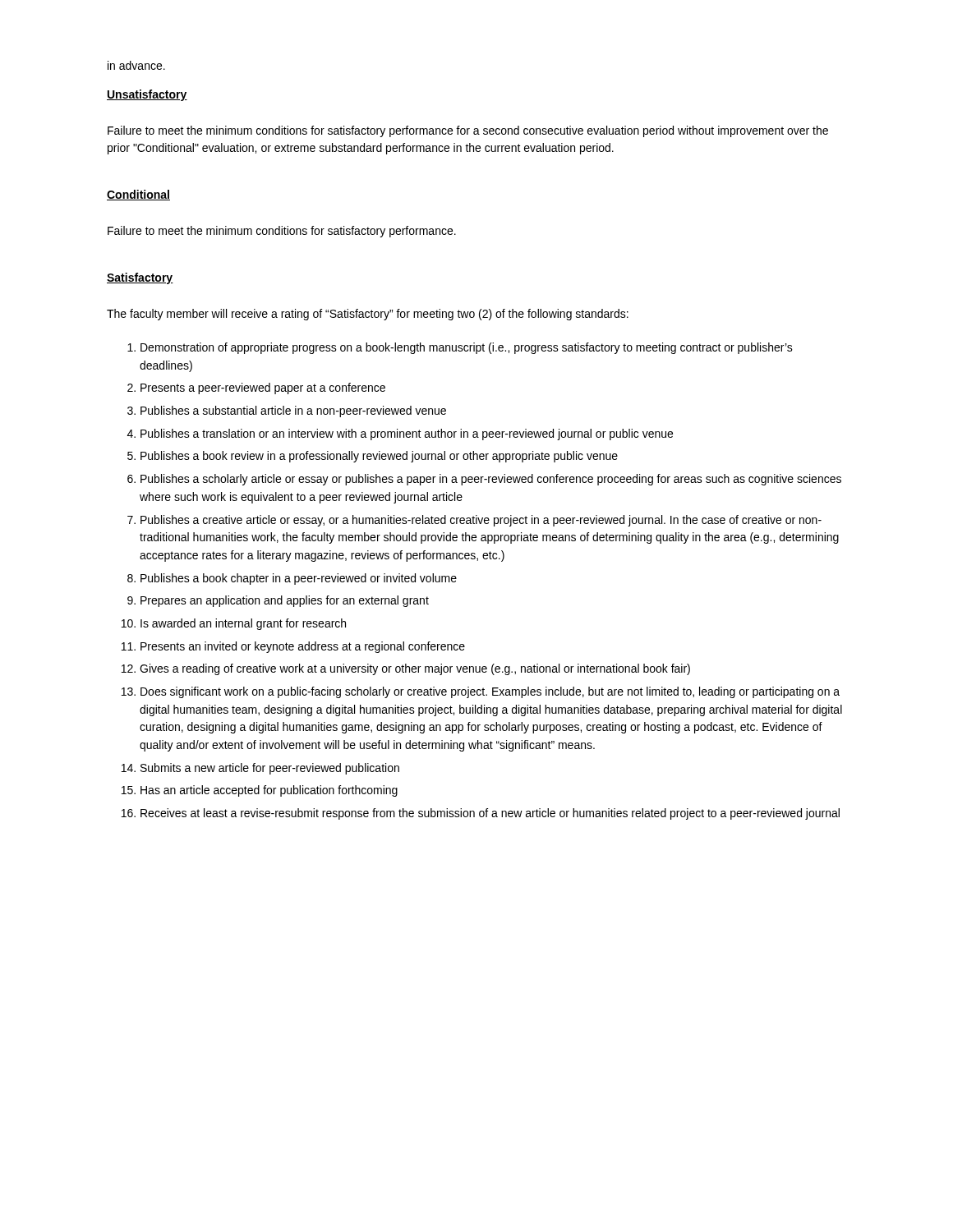953x1232 pixels.
Task: Locate the text block starting "The faculty member will"
Action: [x=368, y=314]
